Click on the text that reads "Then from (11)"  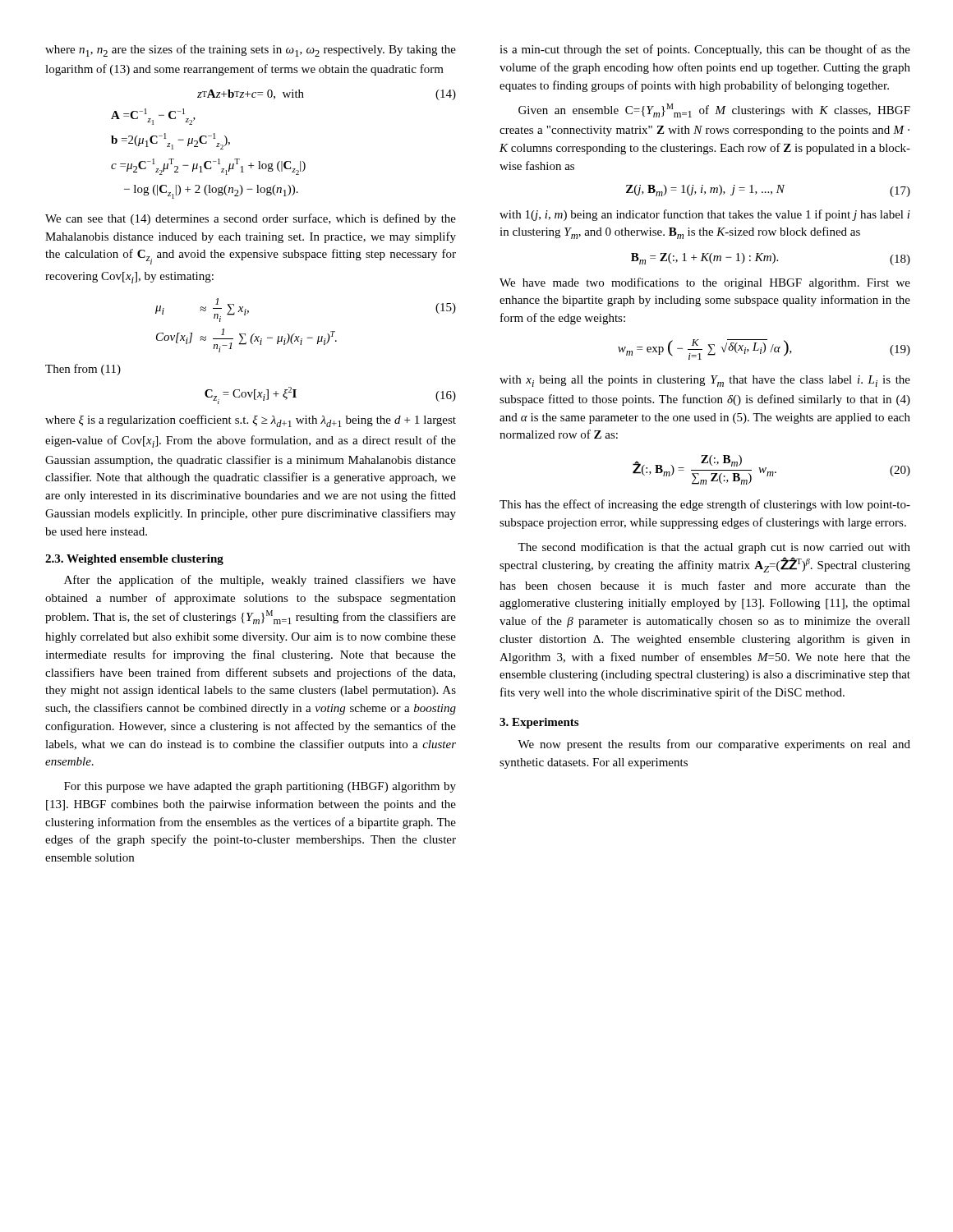pos(83,370)
